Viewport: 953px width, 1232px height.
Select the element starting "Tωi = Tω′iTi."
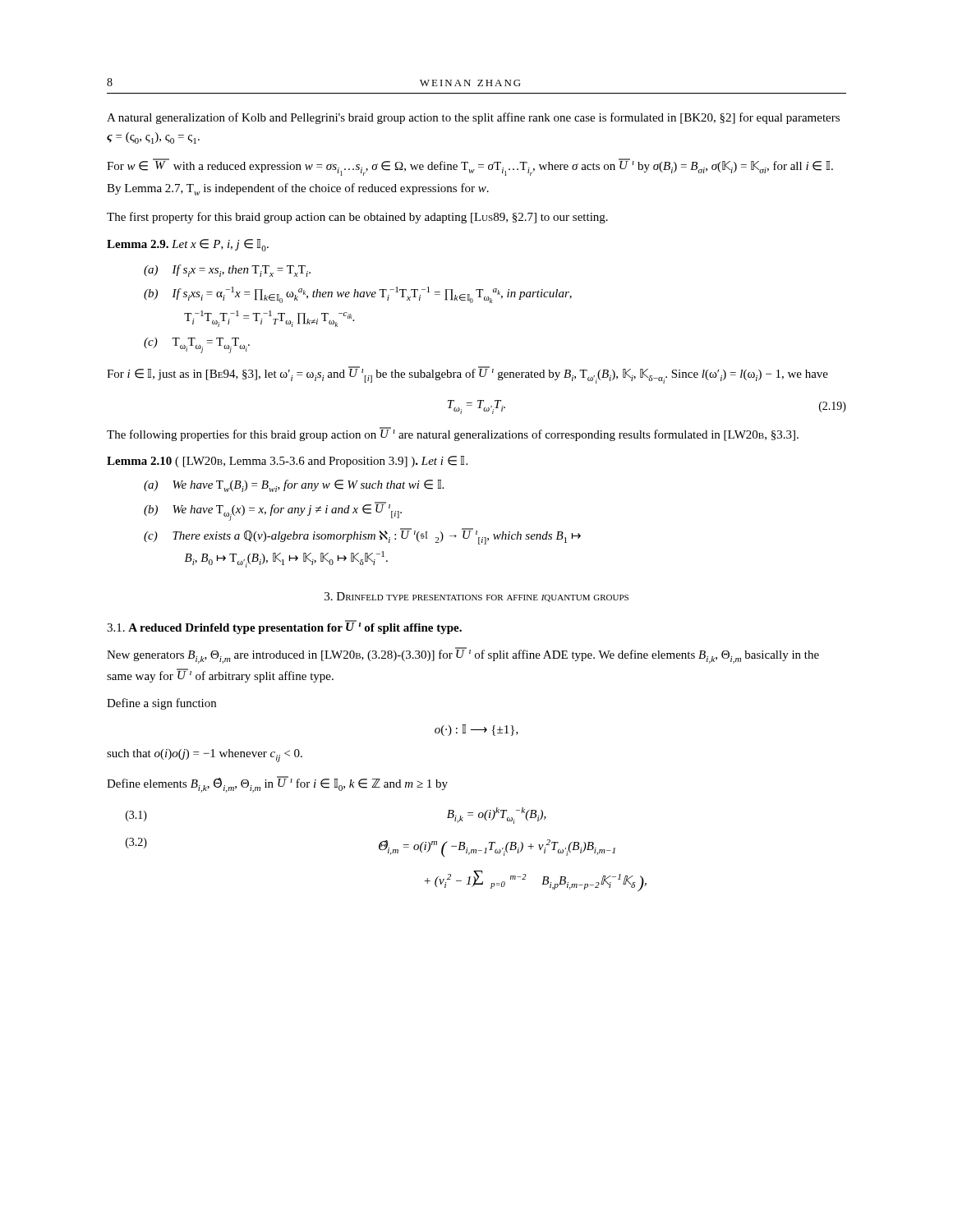[x=484, y=408]
